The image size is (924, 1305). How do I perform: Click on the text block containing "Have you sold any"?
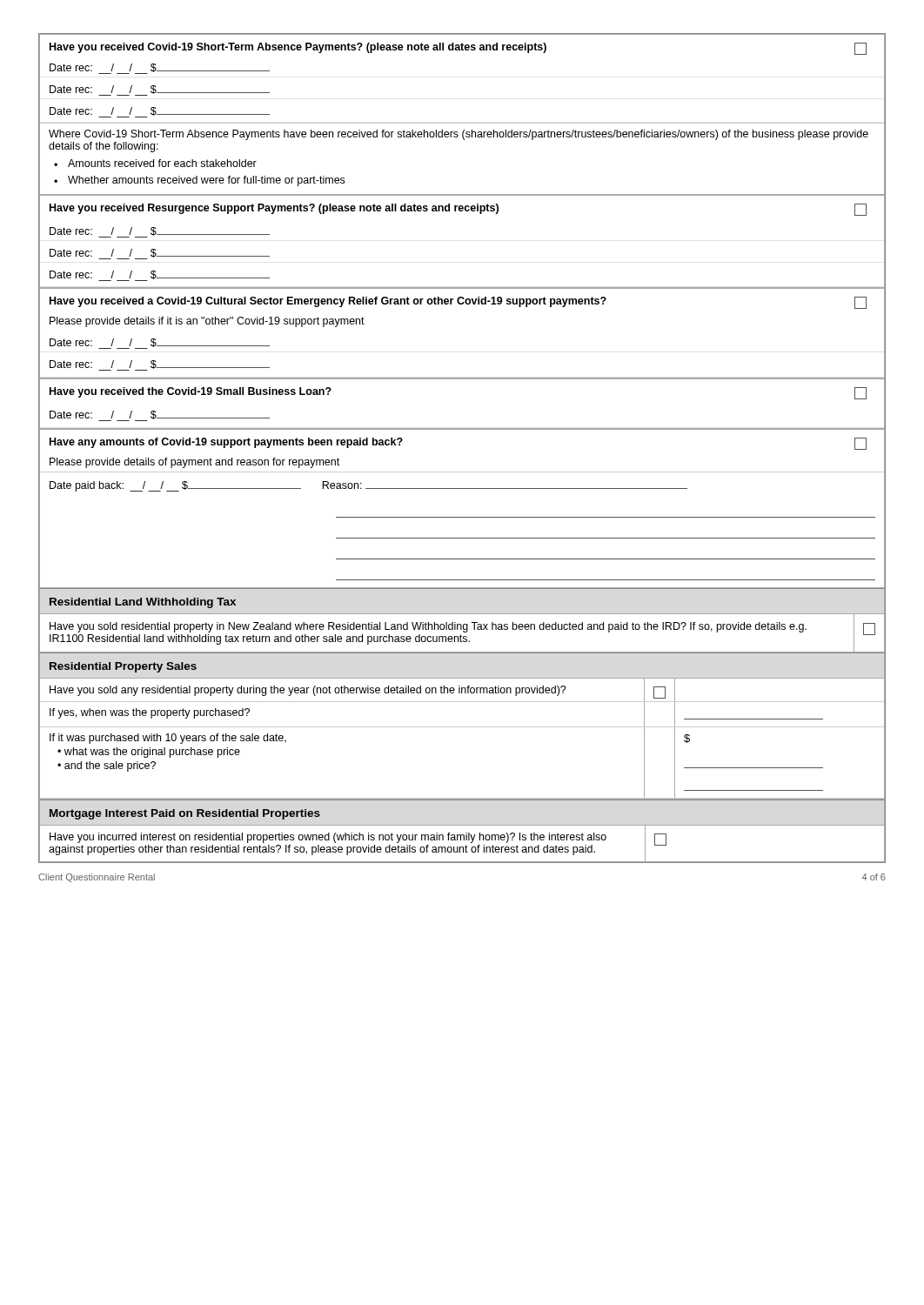(307, 690)
